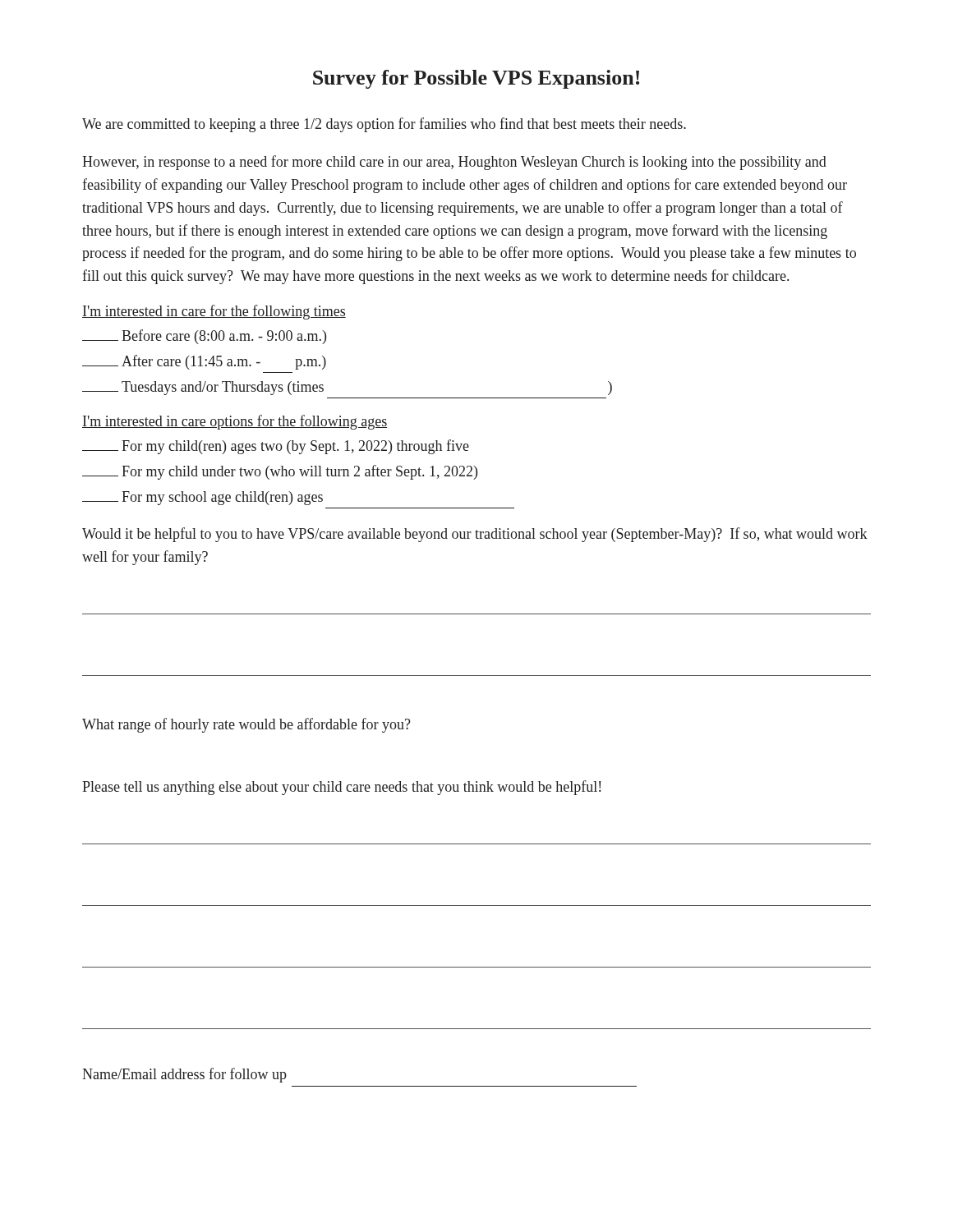Locate the region starting "Before care (8:00 a.m. - 9:00"
The height and width of the screenshot is (1232, 953).
click(x=205, y=337)
